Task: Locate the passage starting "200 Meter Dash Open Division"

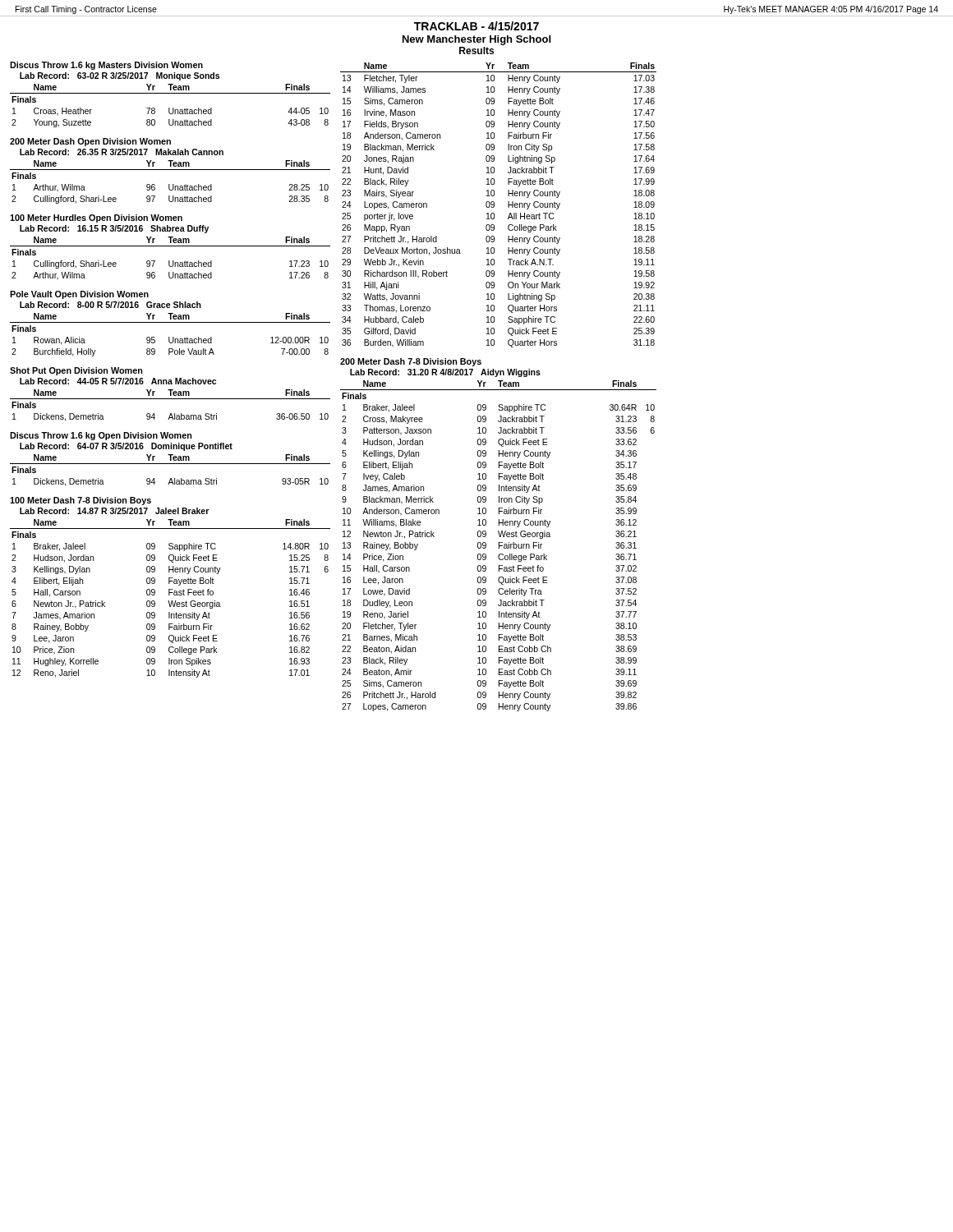Action: [x=91, y=141]
